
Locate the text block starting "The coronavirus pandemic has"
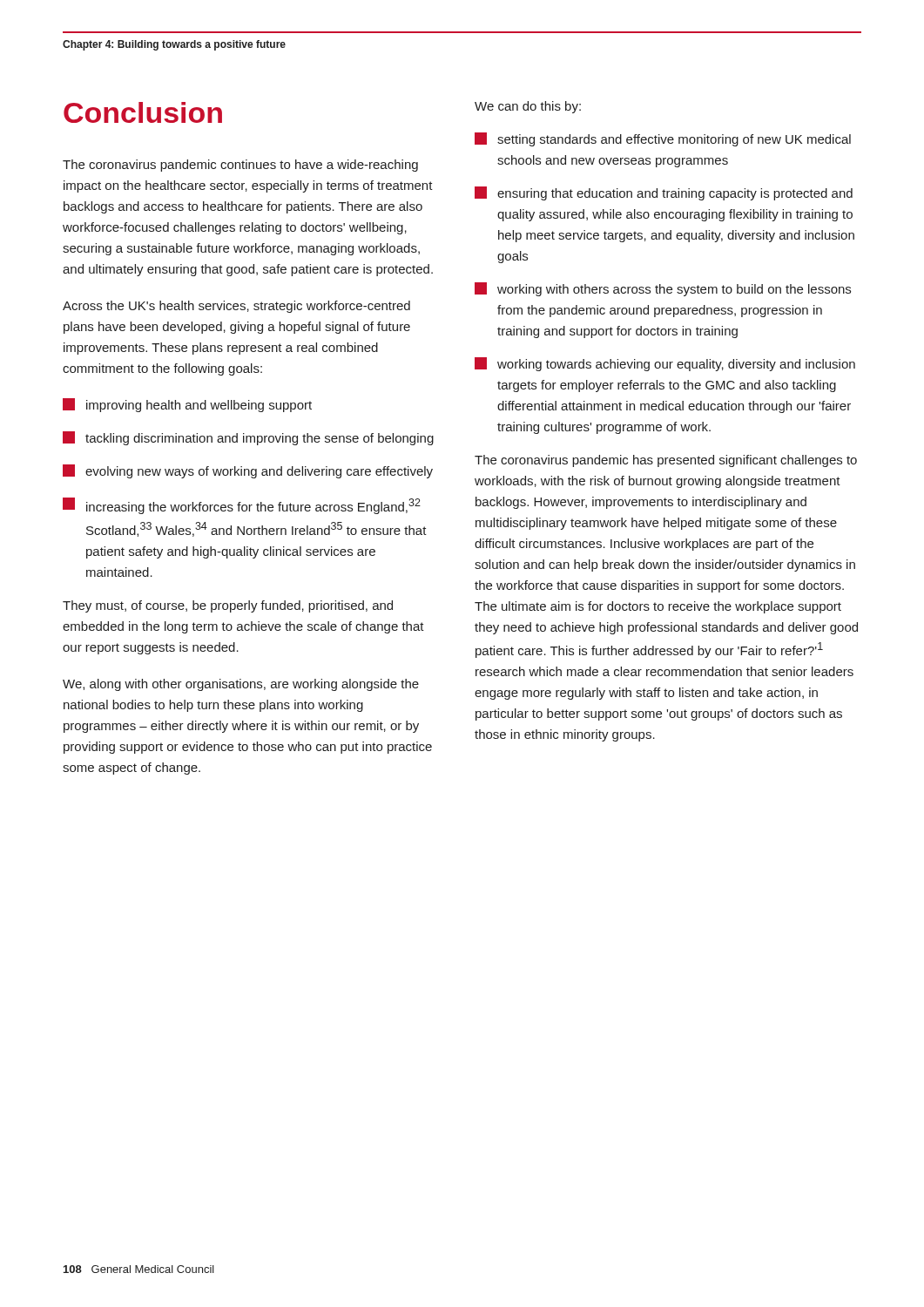click(667, 597)
